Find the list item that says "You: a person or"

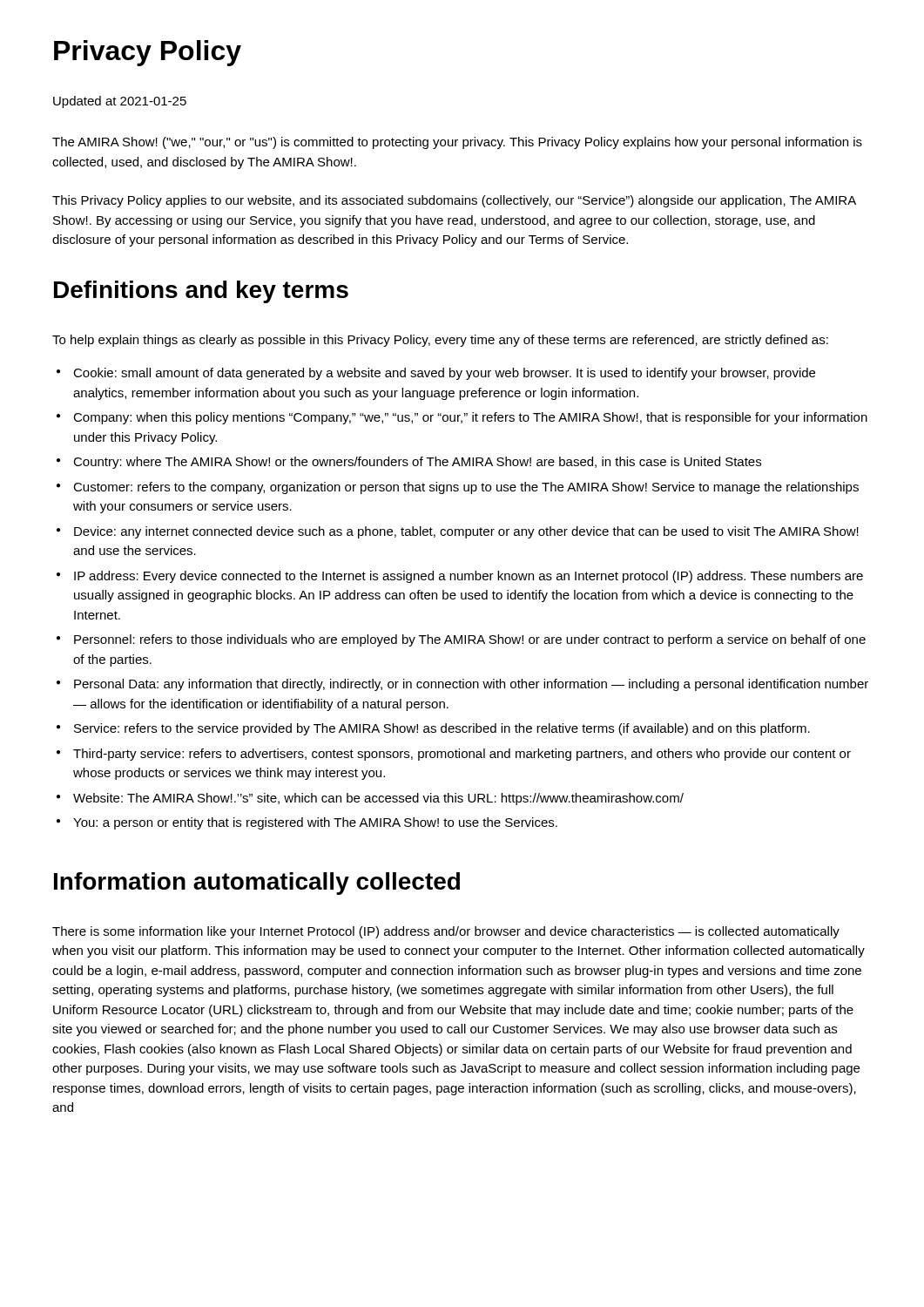click(x=462, y=823)
